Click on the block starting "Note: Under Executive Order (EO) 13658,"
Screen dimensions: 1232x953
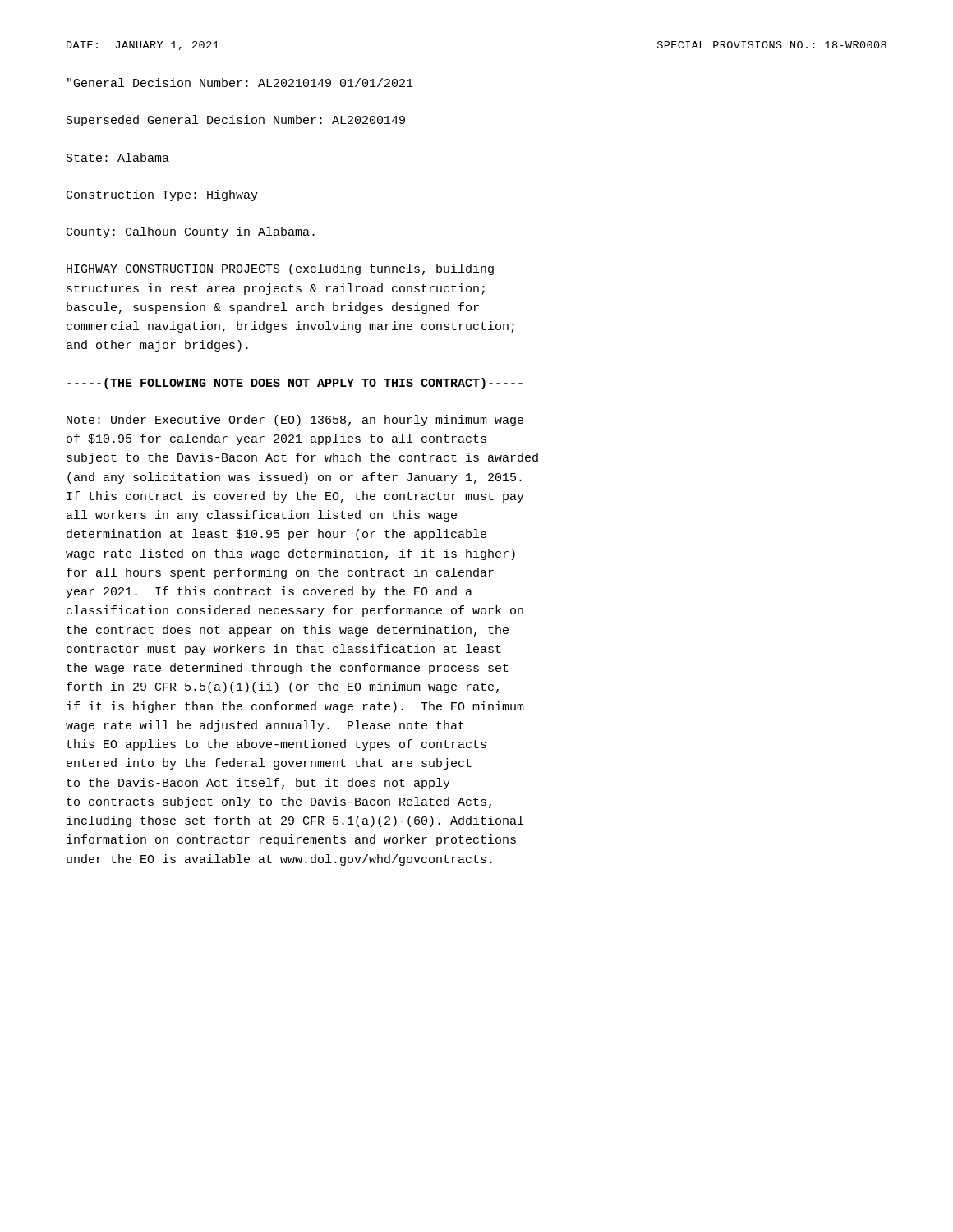pyautogui.click(x=302, y=640)
